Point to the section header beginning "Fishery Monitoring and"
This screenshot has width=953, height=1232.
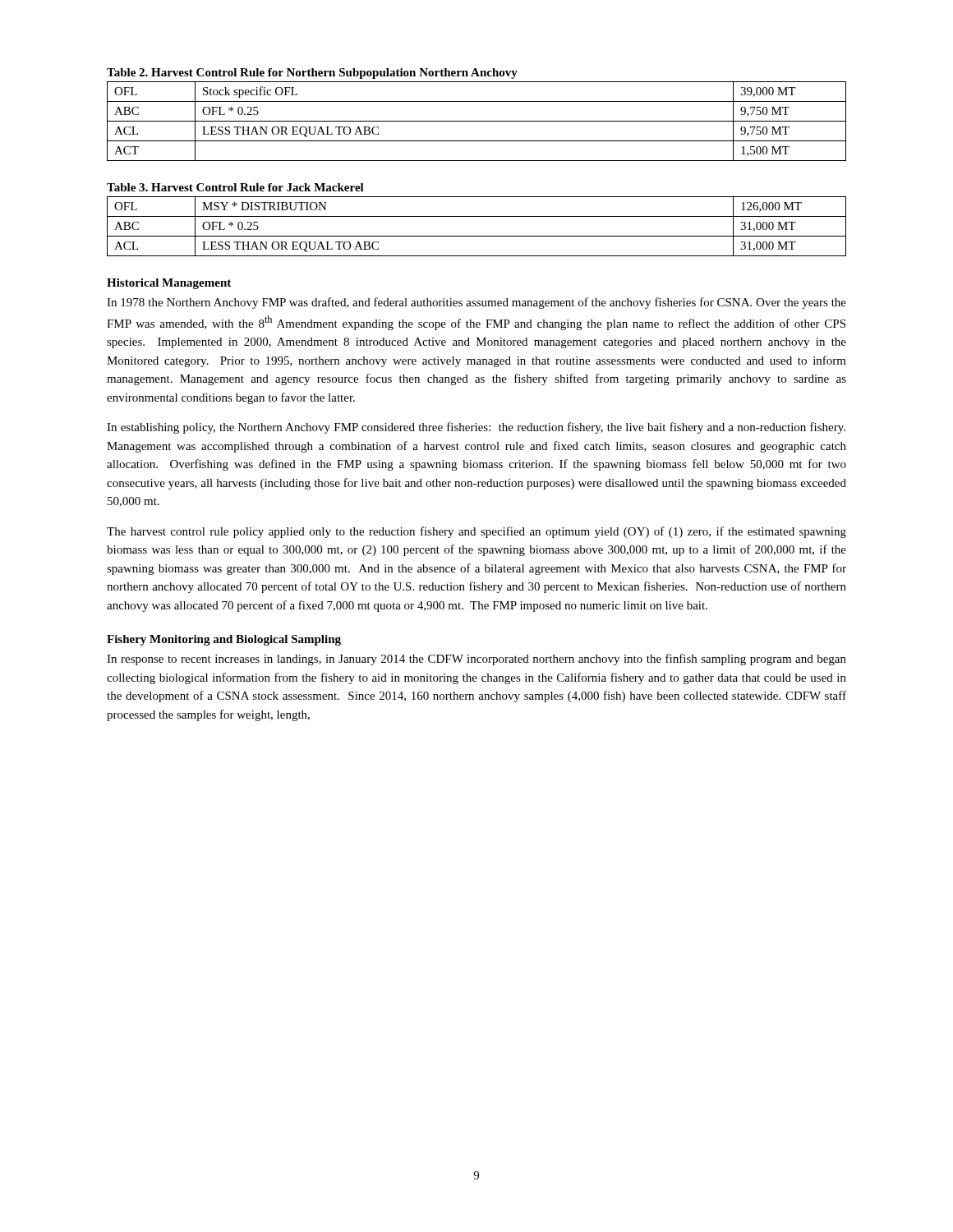(x=224, y=639)
